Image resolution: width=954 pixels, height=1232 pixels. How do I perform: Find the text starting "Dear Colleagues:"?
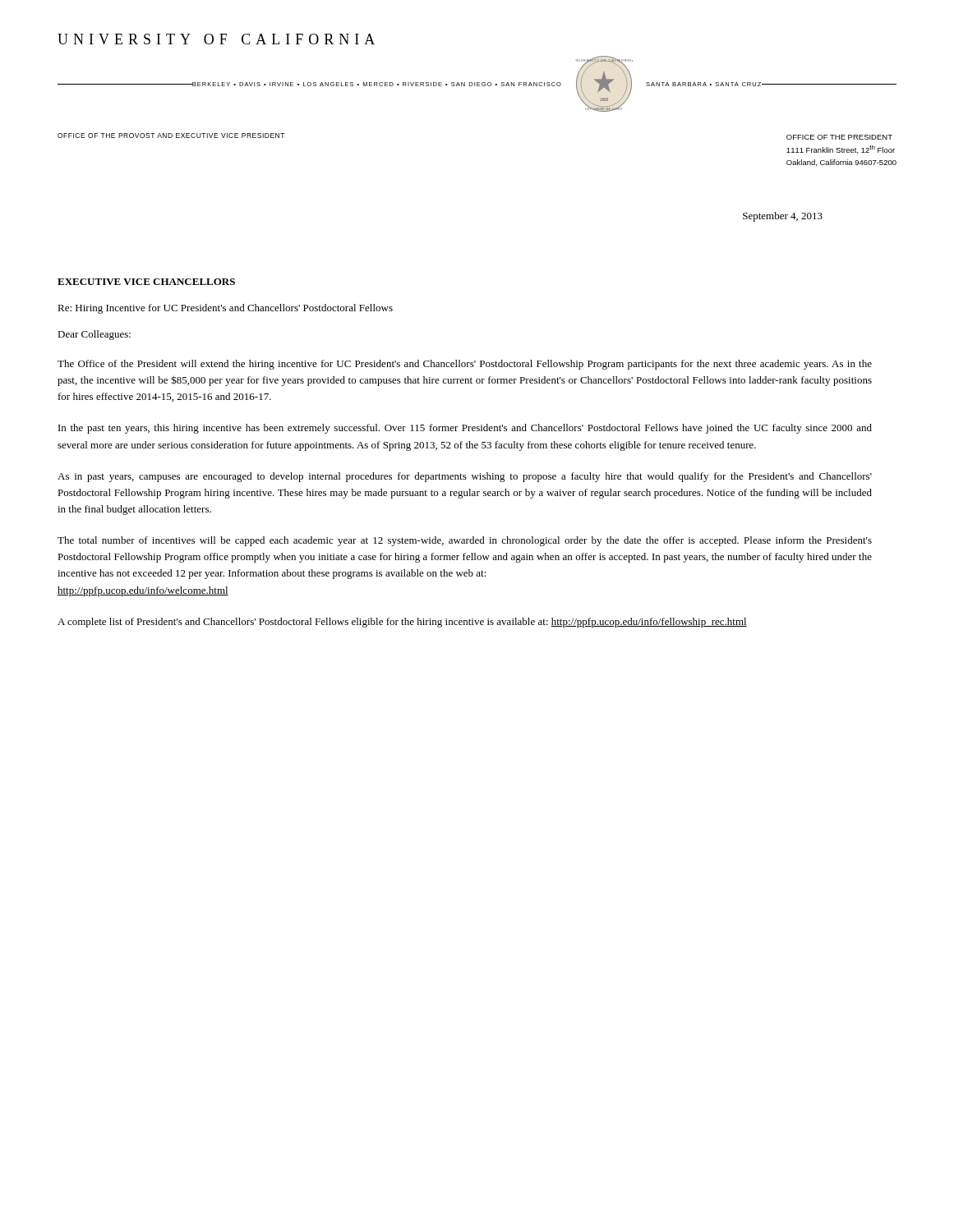[94, 334]
